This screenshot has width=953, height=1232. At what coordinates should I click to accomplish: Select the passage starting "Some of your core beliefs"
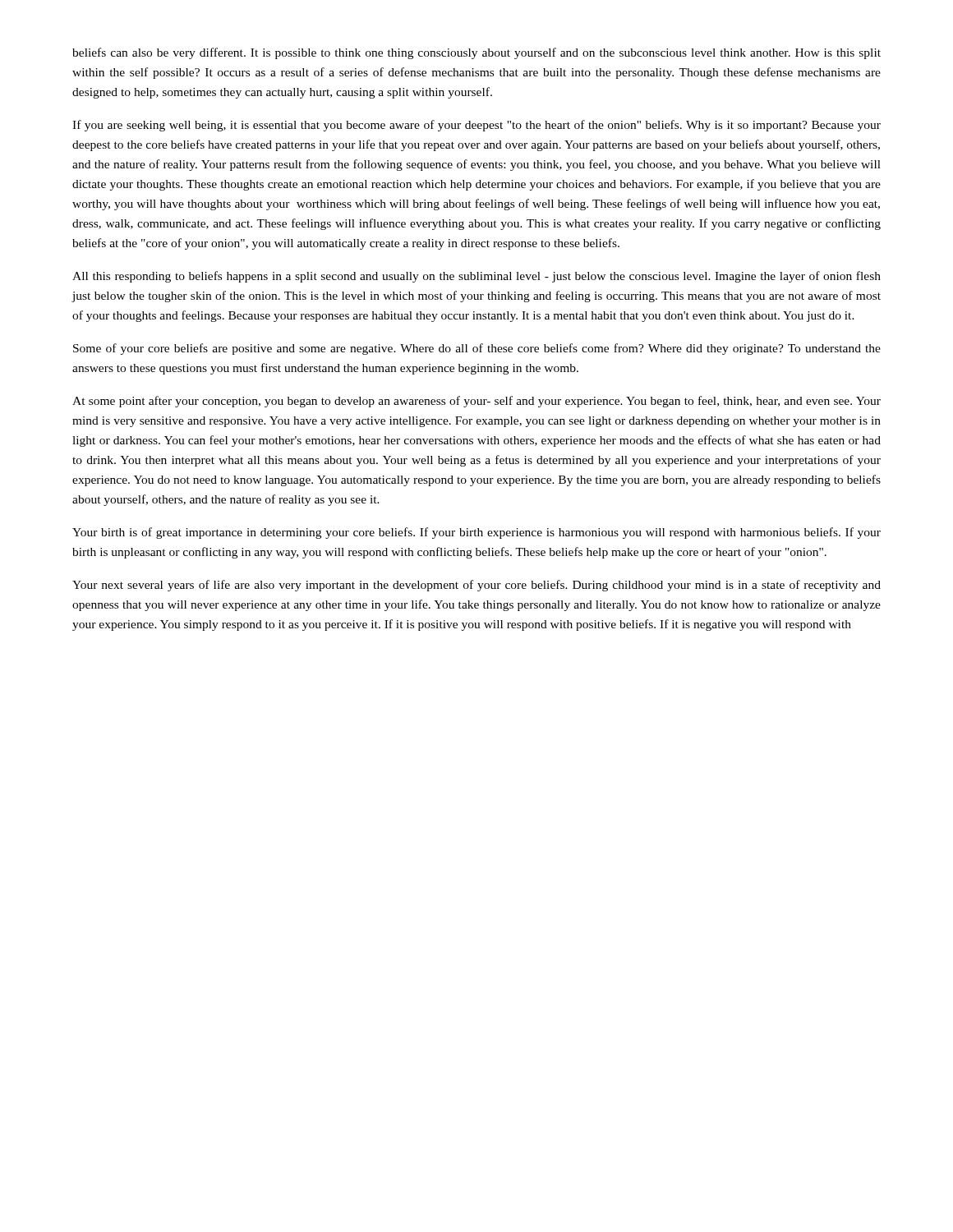coord(476,358)
